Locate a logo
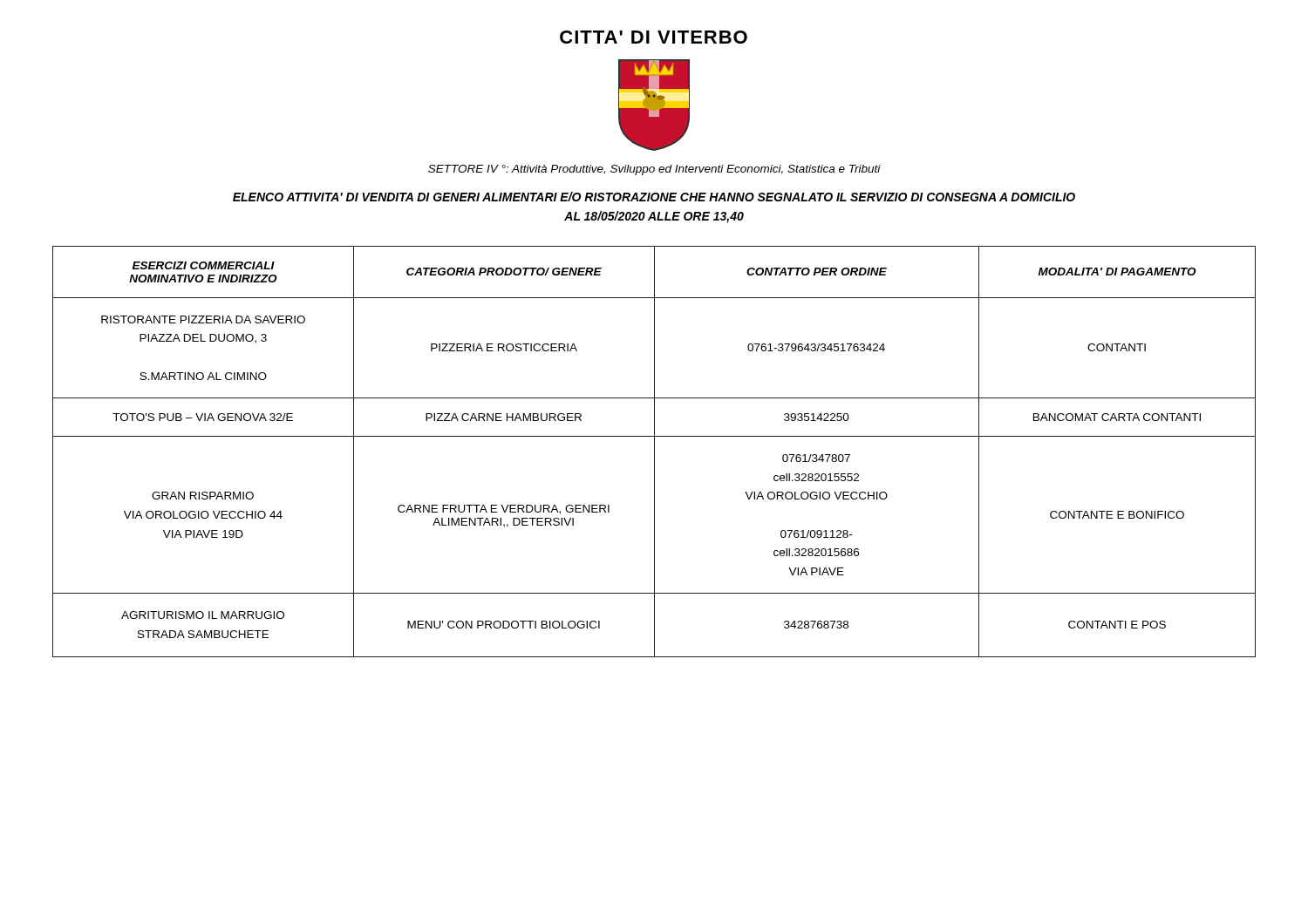Screen dimensions: 924x1308 pos(654,105)
